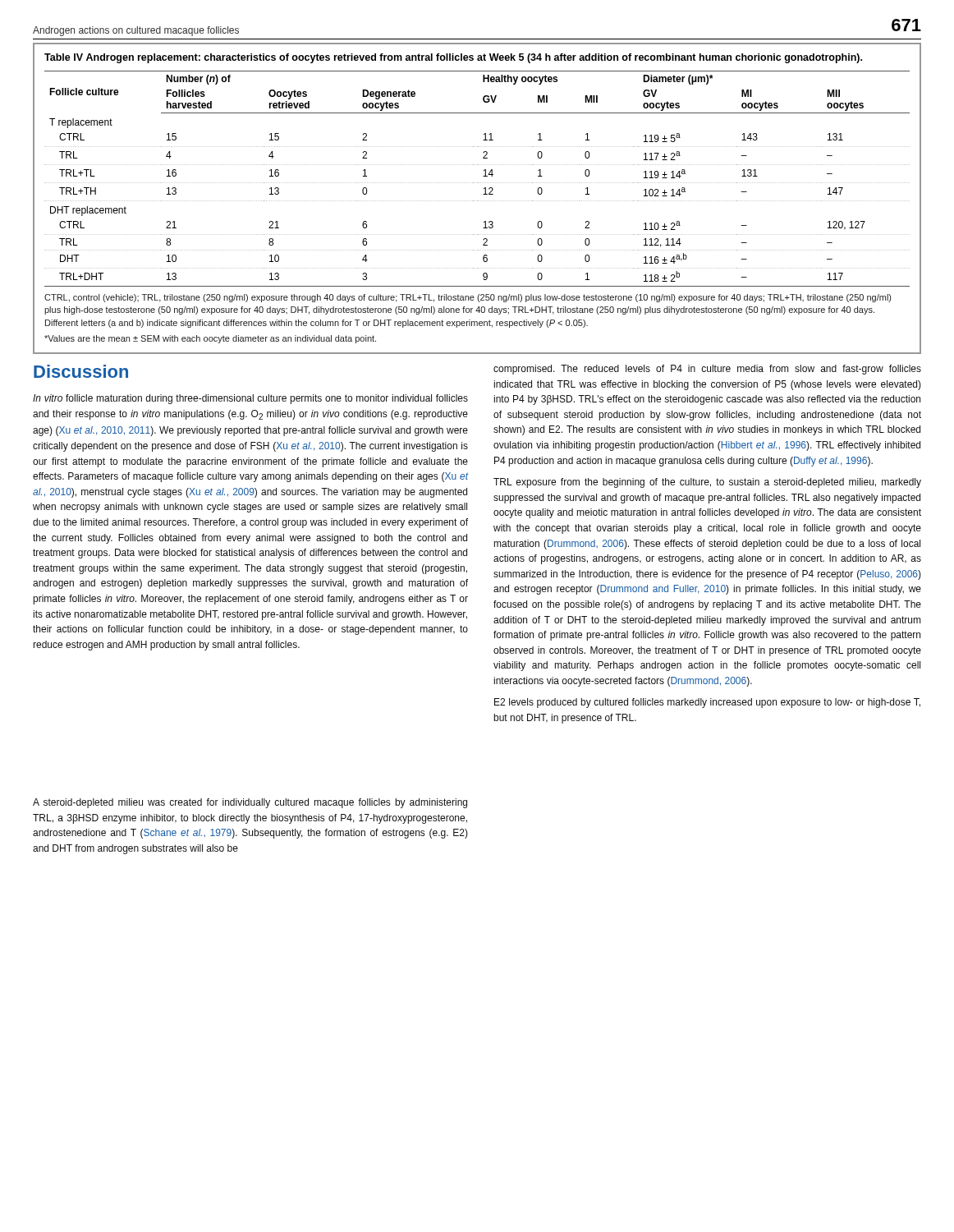Locate the block starting "CTRL, control (vehicle); TRL, trilostane (250"

click(468, 310)
